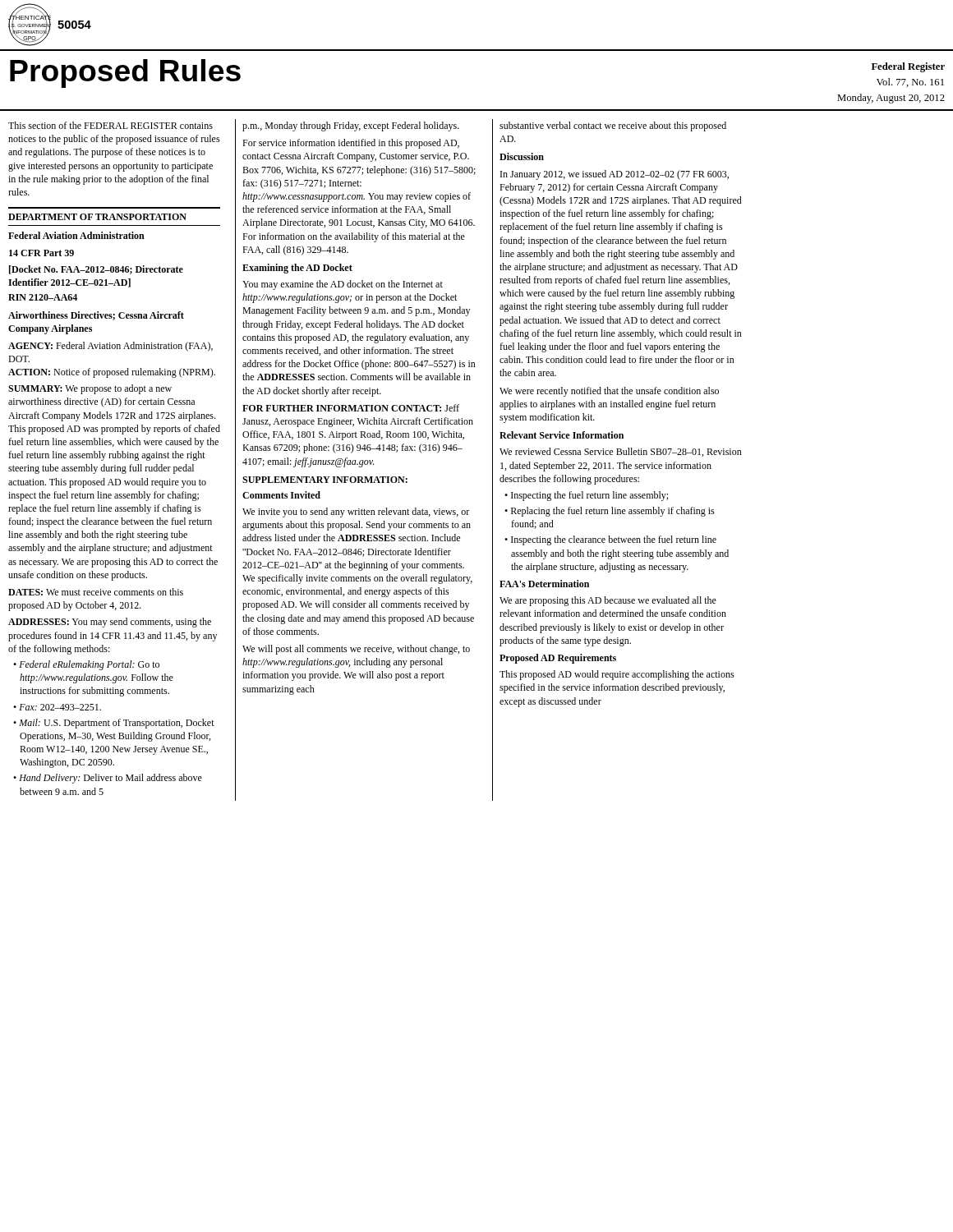
Task: Click on the text starting "• Replacing the fuel return"
Action: click(x=609, y=518)
